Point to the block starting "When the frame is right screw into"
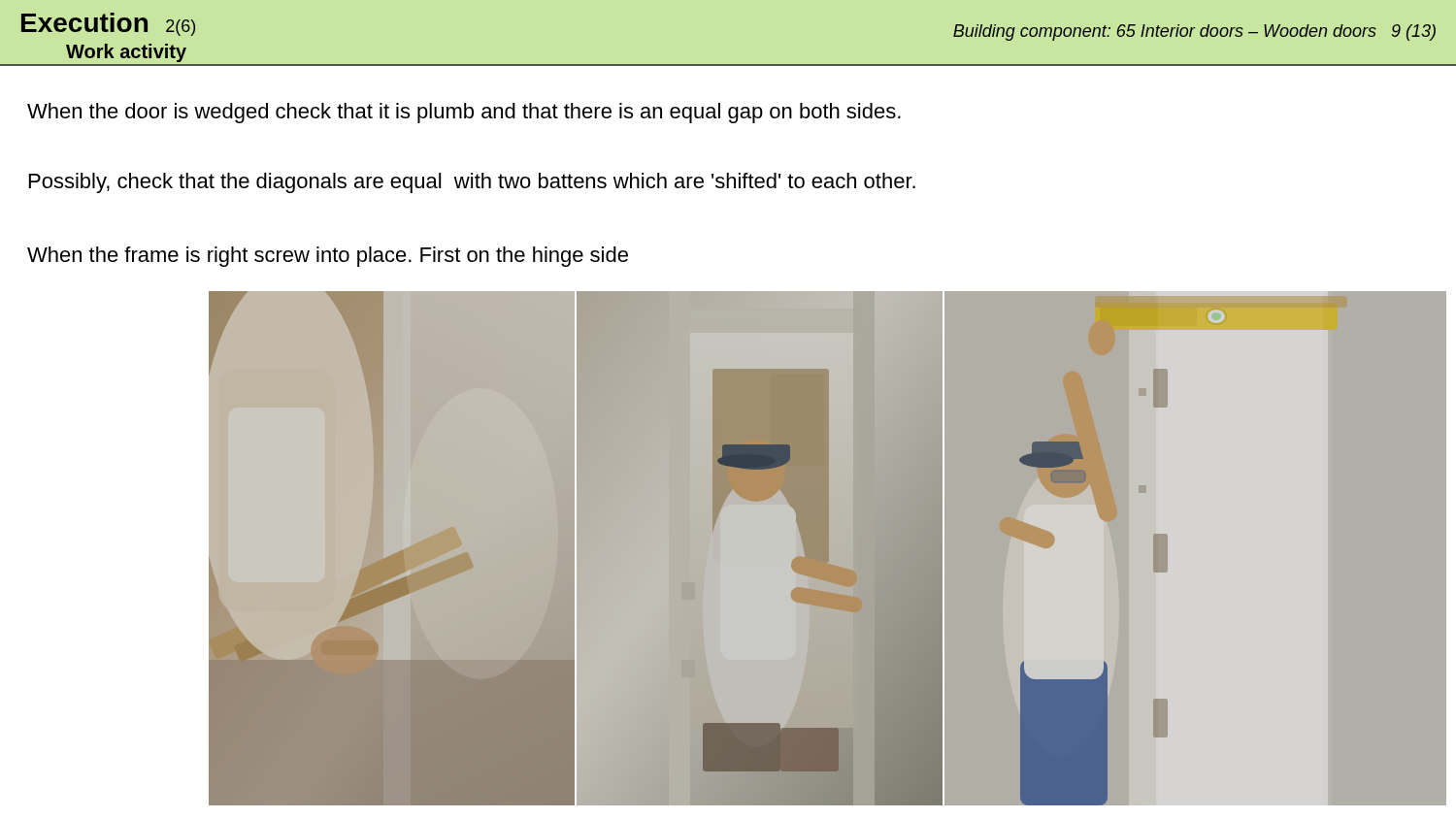The image size is (1456, 819). click(328, 255)
